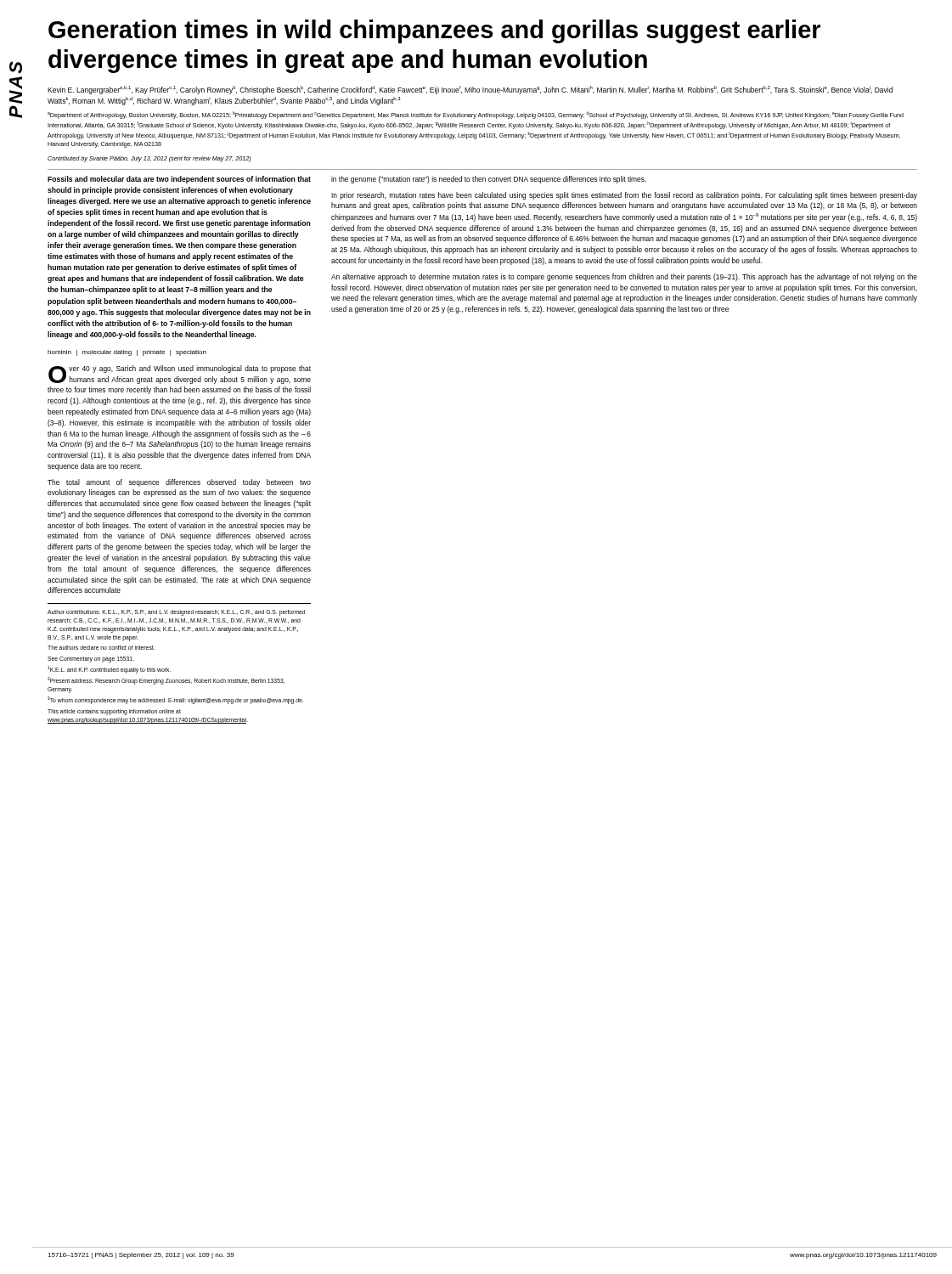Click the passage that begins "hominin | molecular dating | primate"

point(127,352)
